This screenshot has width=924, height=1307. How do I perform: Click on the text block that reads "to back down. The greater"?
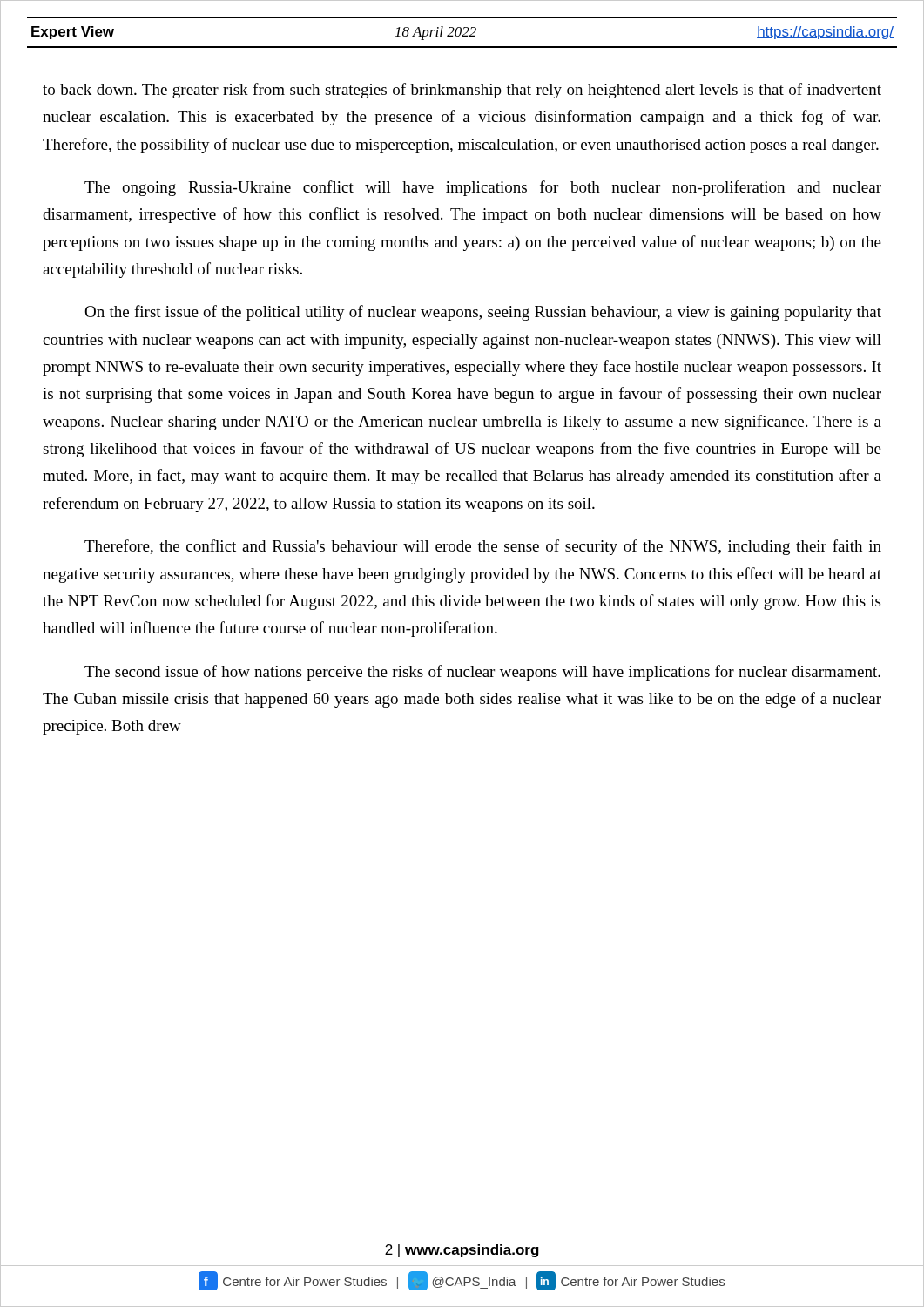462,117
